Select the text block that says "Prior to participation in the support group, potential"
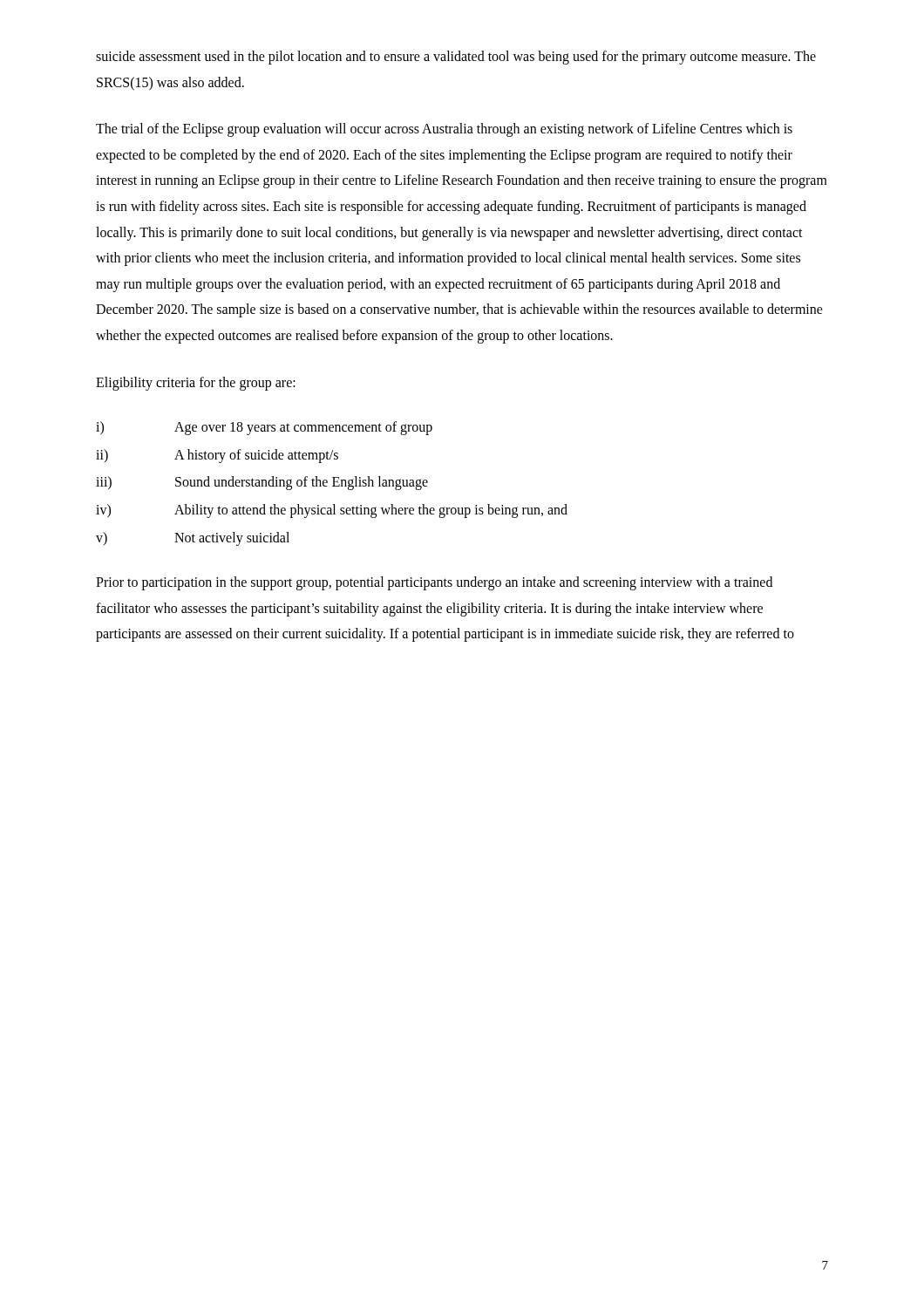Viewport: 924px width, 1308px height. pyautogui.click(x=462, y=608)
